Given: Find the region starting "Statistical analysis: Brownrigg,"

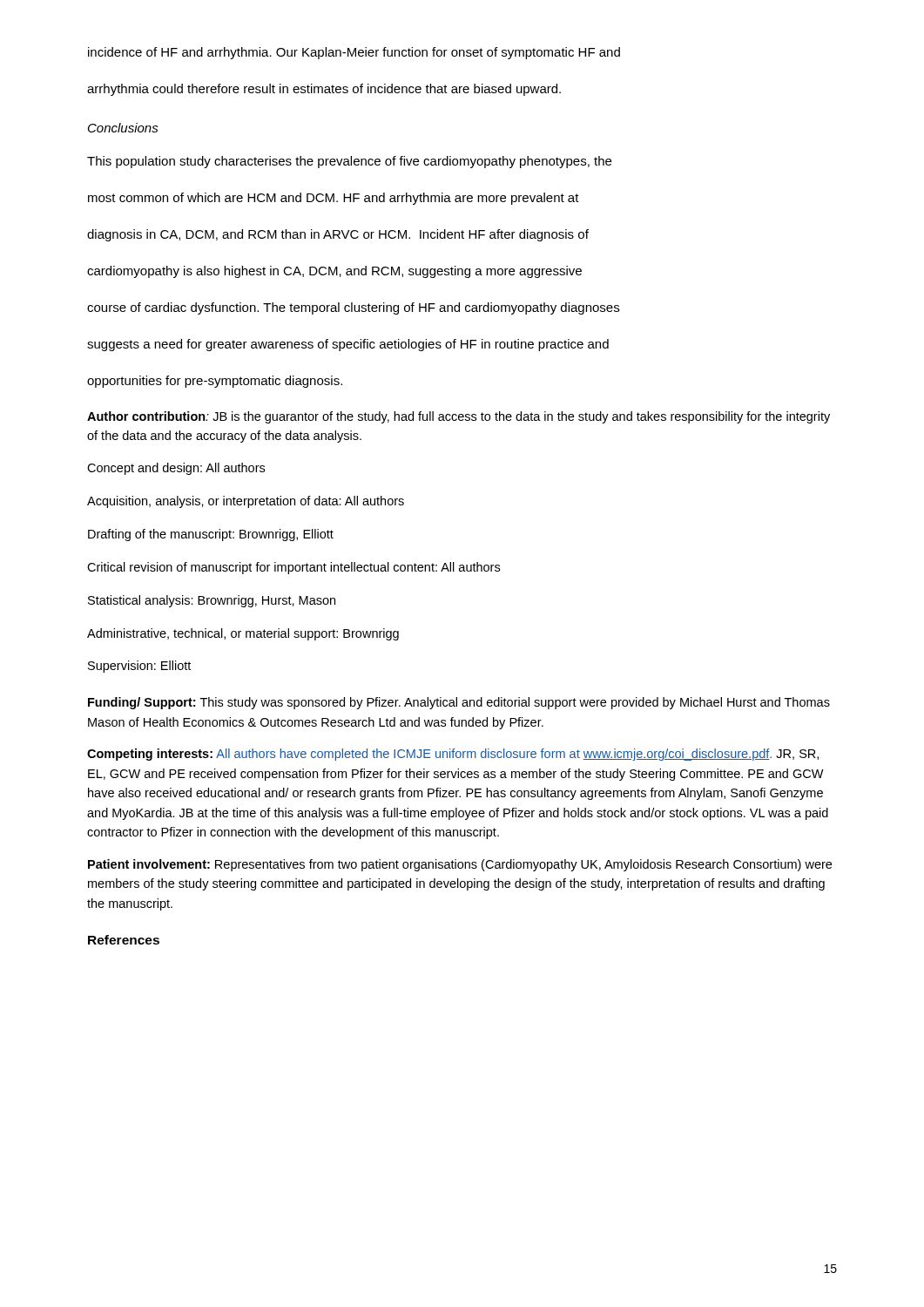Looking at the screenshot, I should pos(212,600).
